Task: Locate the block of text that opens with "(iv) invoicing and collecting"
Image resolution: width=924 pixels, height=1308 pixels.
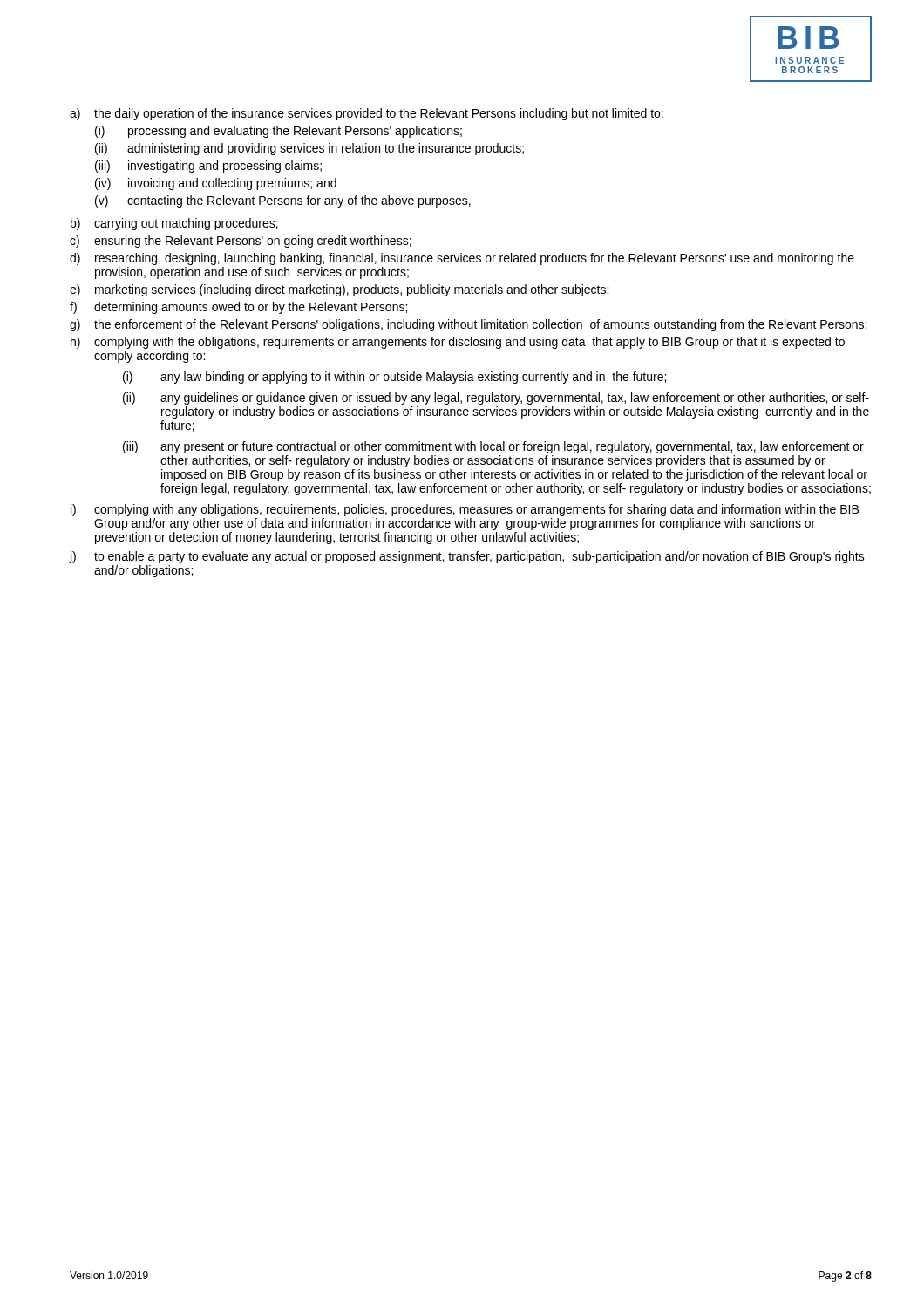Action: point(216,183)
